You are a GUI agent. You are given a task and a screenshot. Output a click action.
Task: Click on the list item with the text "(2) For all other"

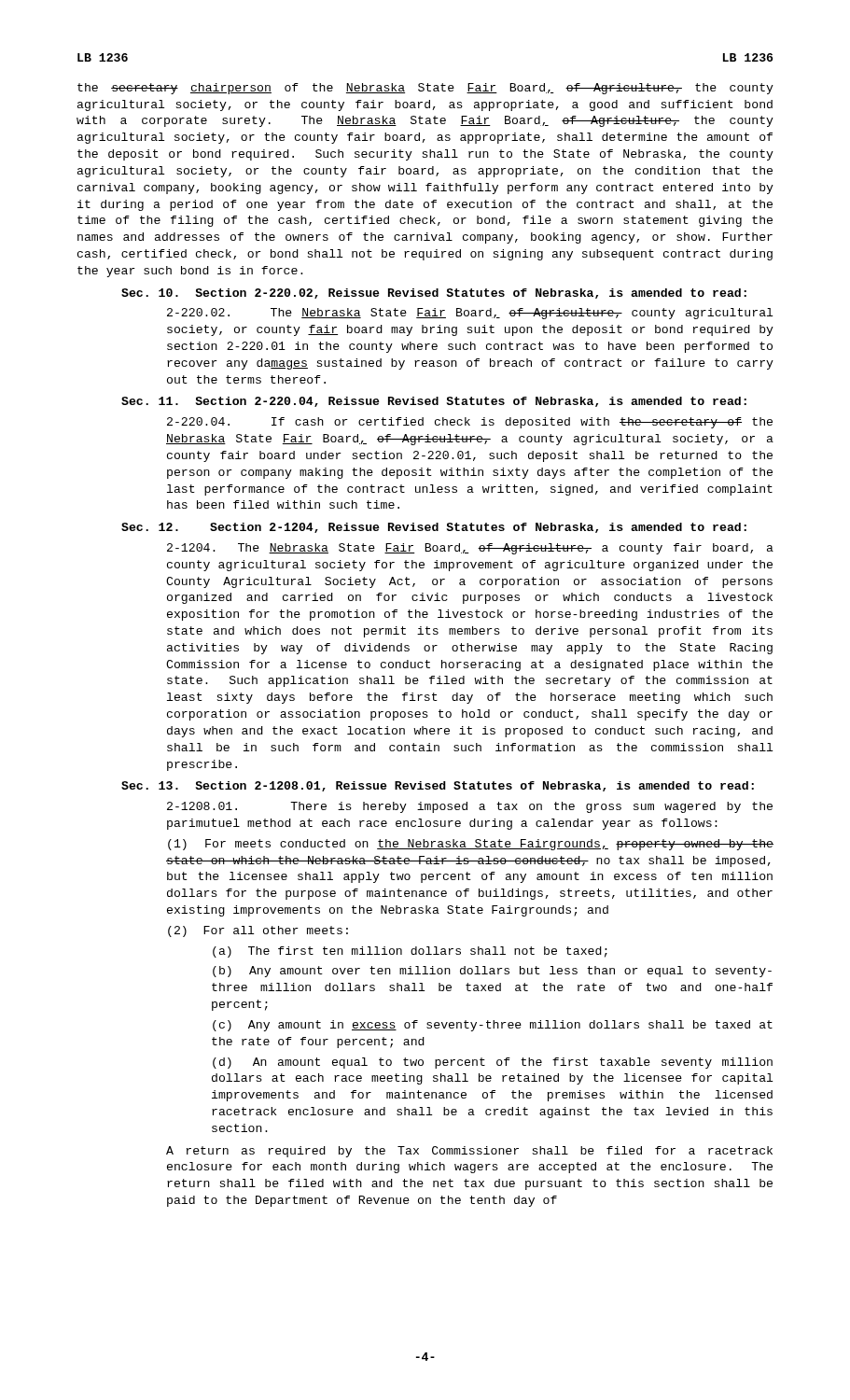273,931
